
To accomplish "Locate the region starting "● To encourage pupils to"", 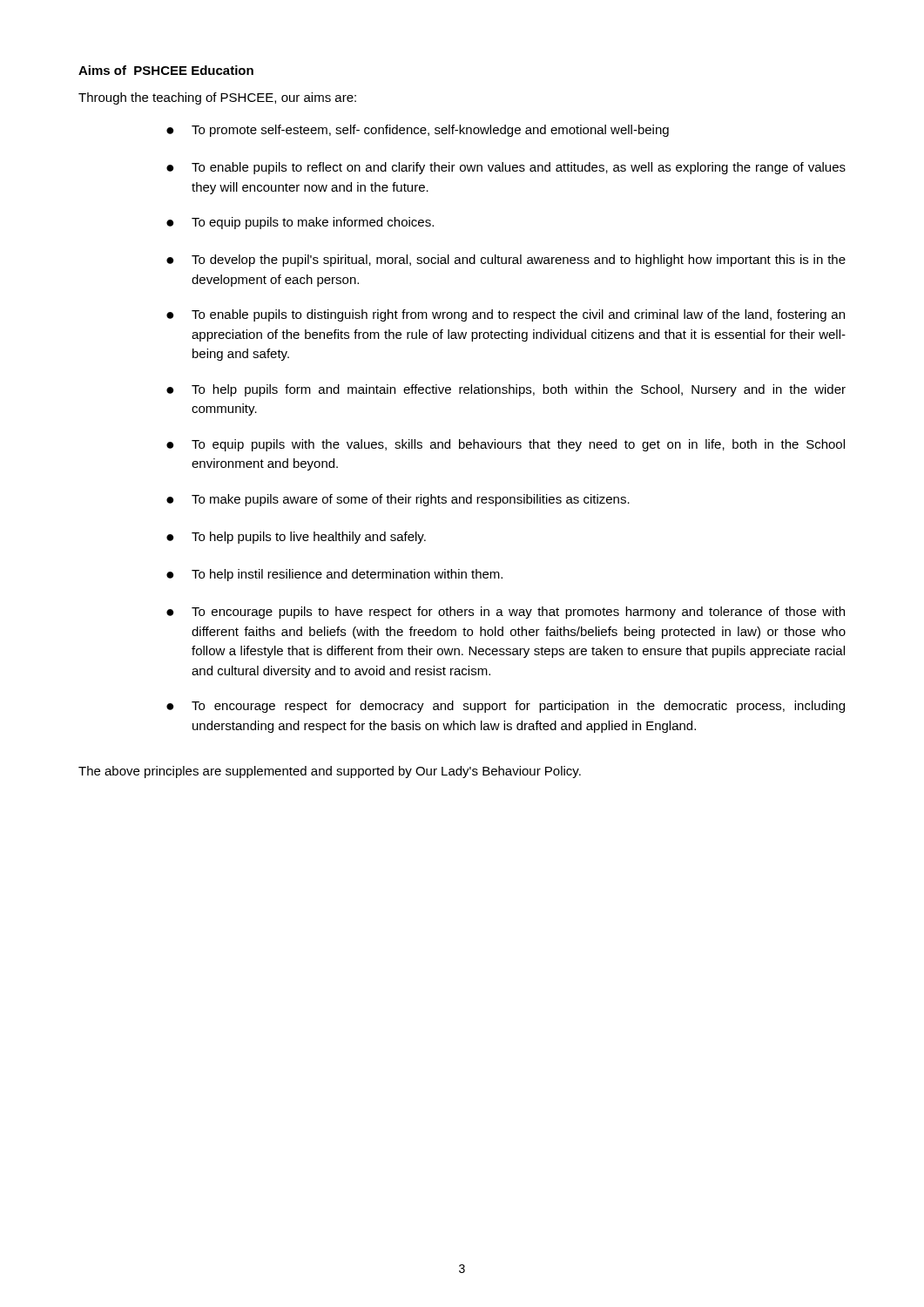I will click(506, 642).
